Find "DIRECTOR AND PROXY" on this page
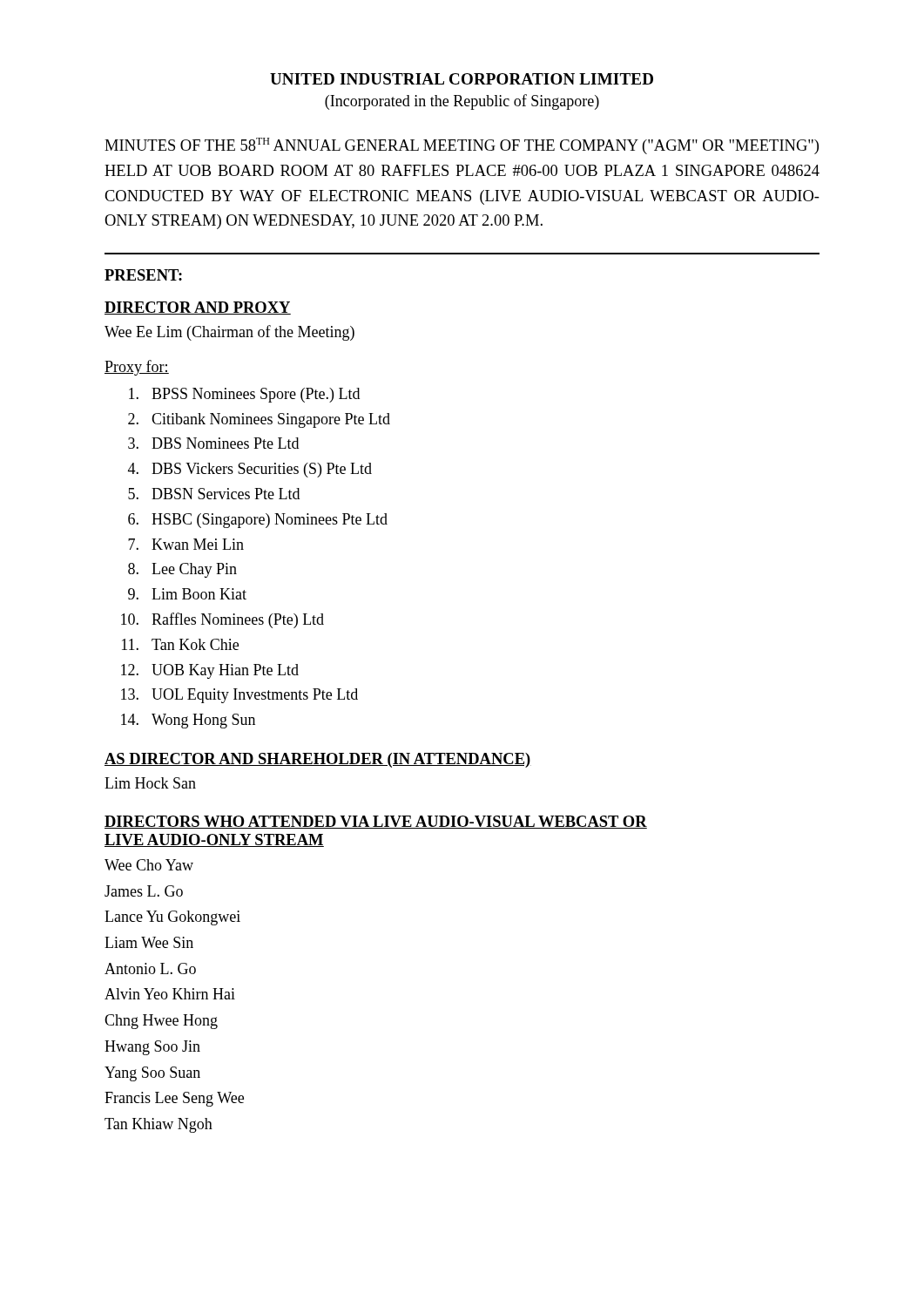 point(197,307)
